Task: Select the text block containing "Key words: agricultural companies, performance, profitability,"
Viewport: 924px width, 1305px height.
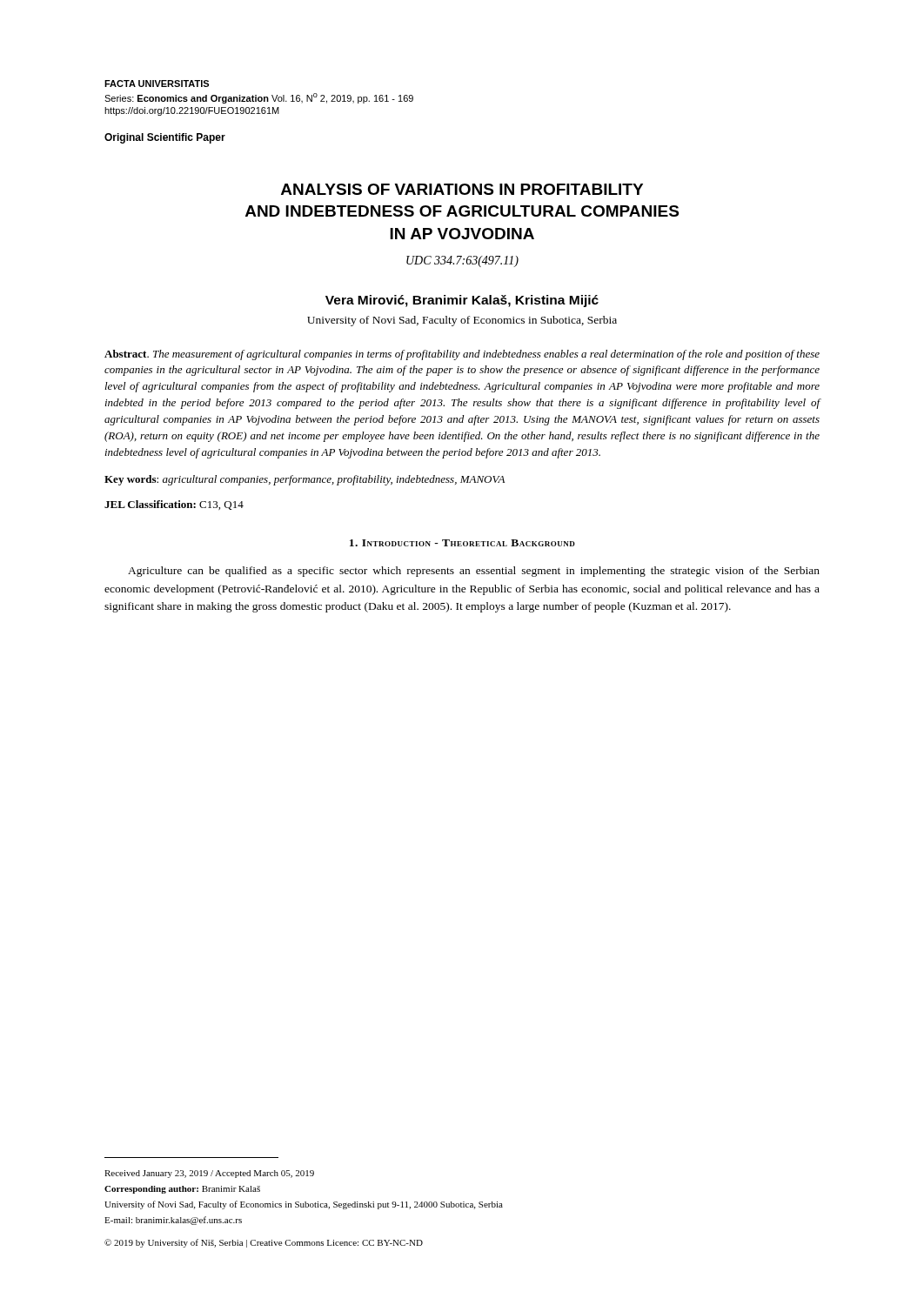Action: pyautogui.click(x=462, y=480)
